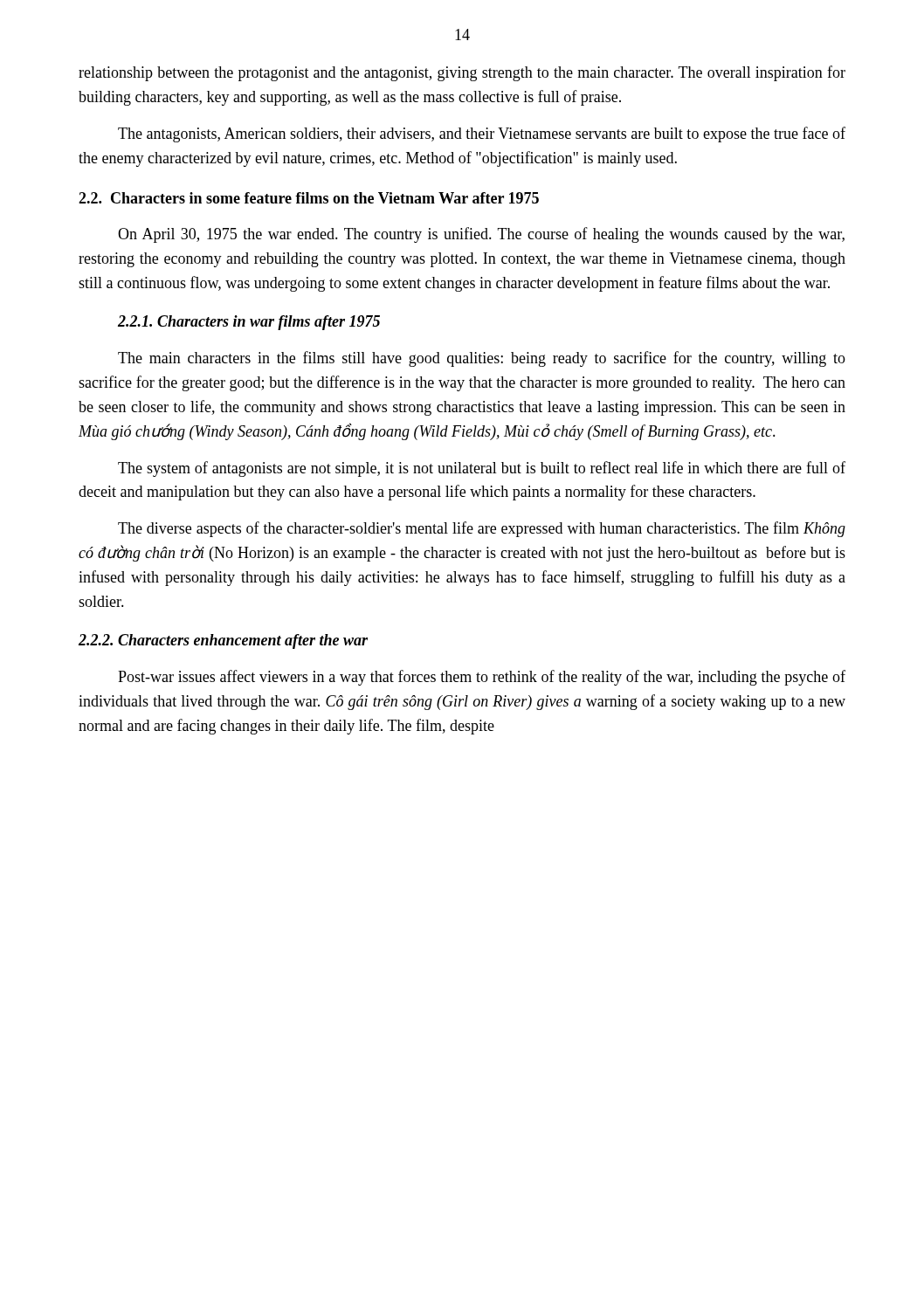Select the text block containing "relationship between the"
This screenshot has width=924, height=1310.
[462, 86]
